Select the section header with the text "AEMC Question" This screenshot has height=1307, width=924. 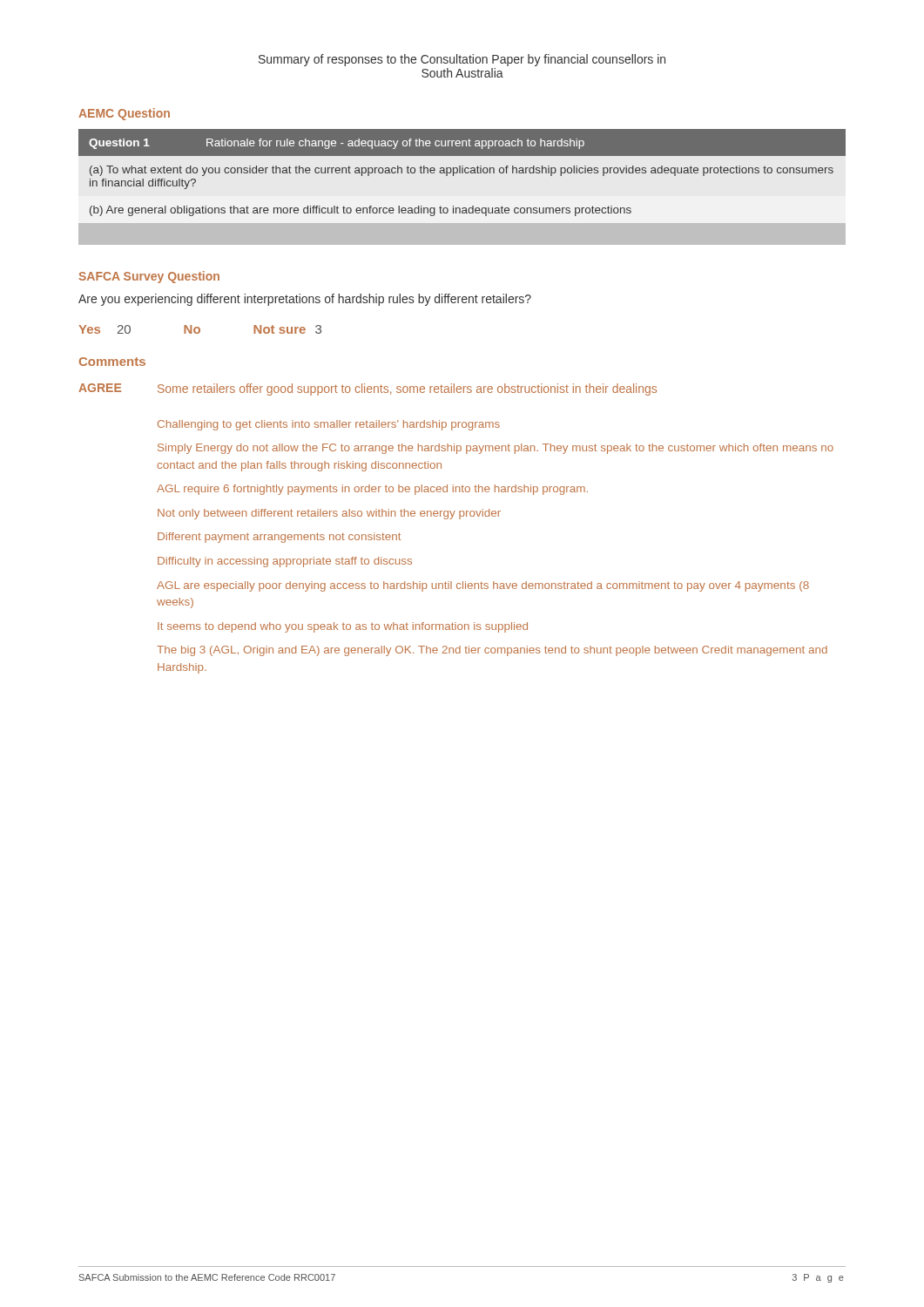tap(124, 113)
